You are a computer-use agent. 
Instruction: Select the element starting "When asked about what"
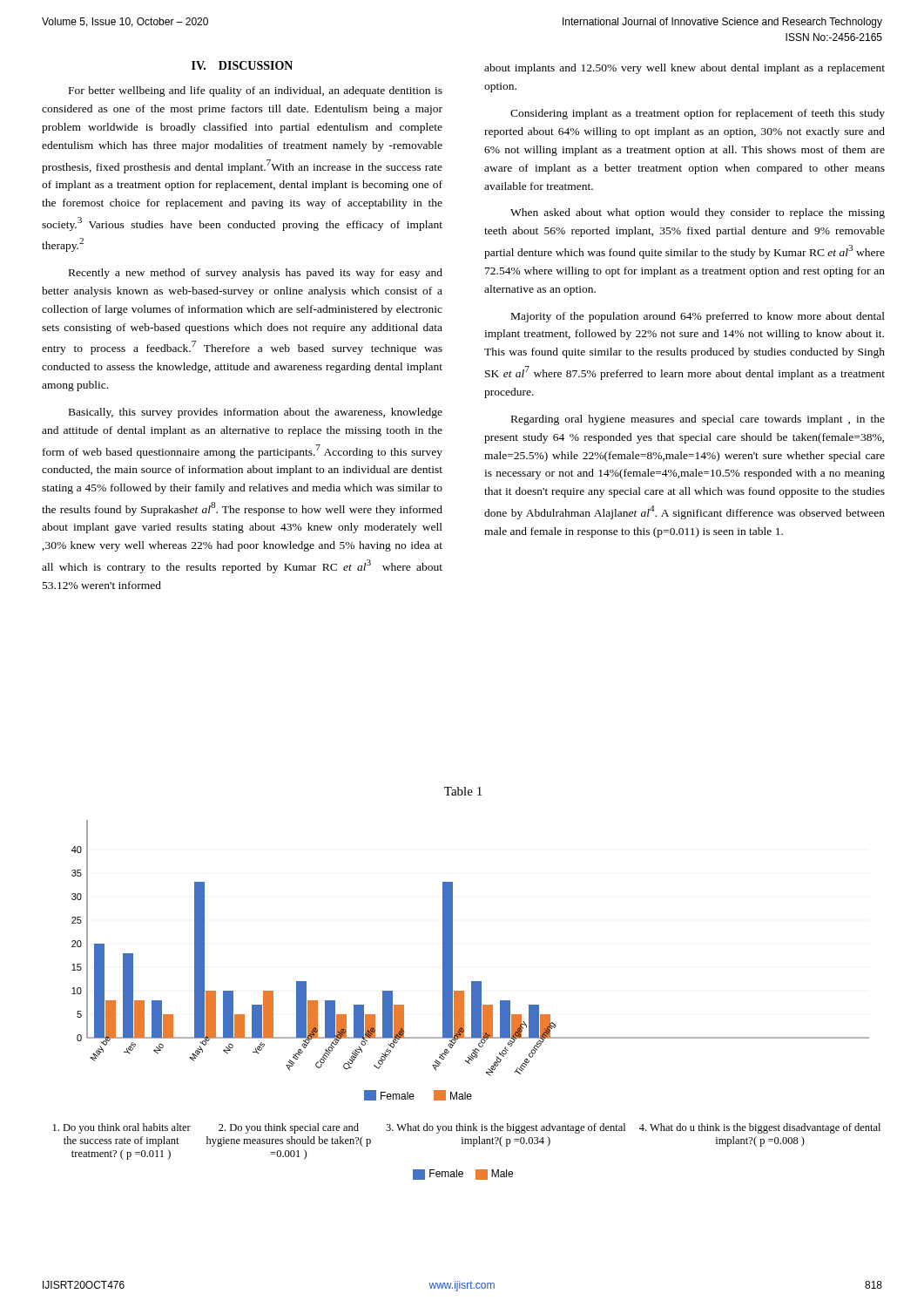pos(684,251)
